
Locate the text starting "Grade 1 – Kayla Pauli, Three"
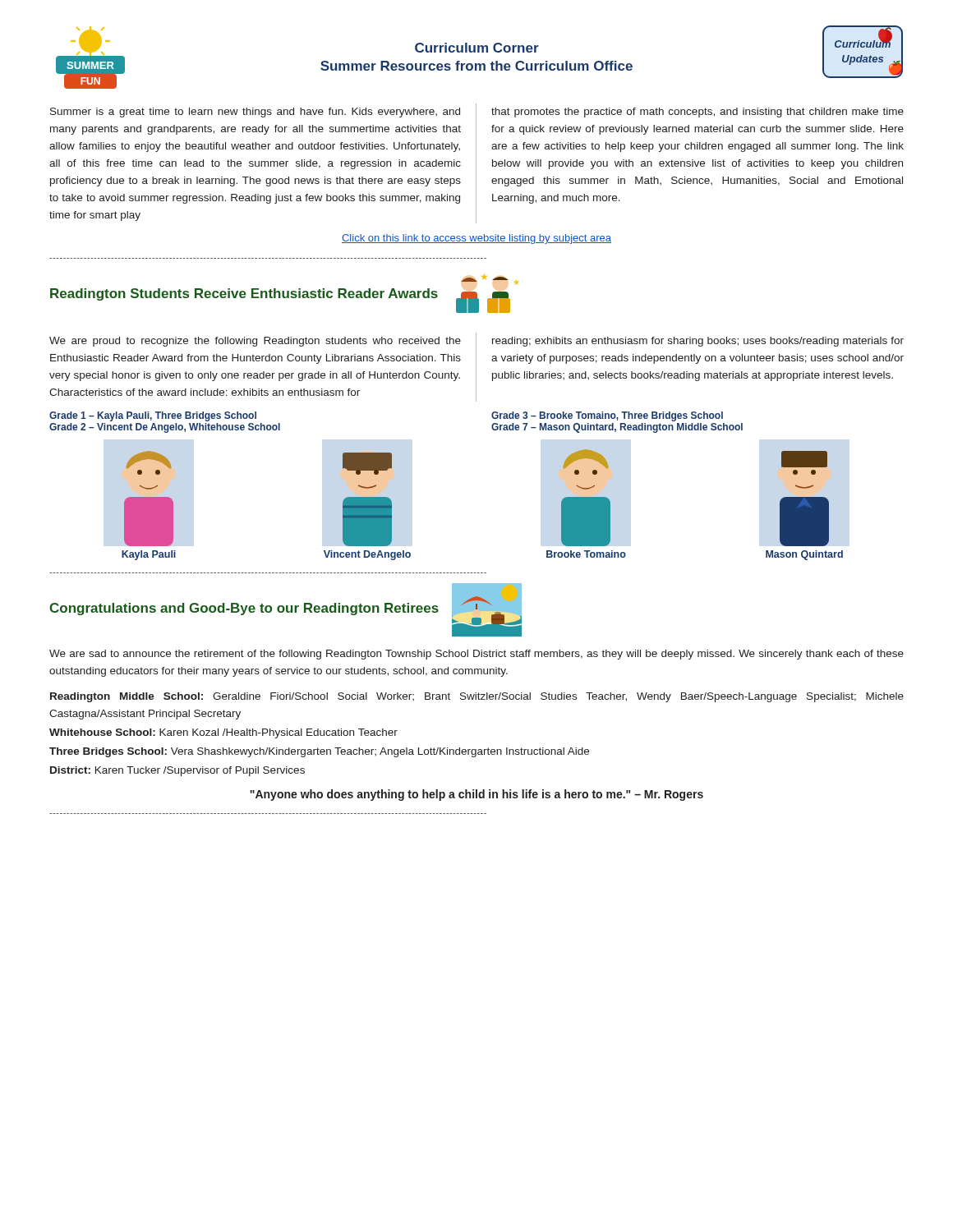165,421
